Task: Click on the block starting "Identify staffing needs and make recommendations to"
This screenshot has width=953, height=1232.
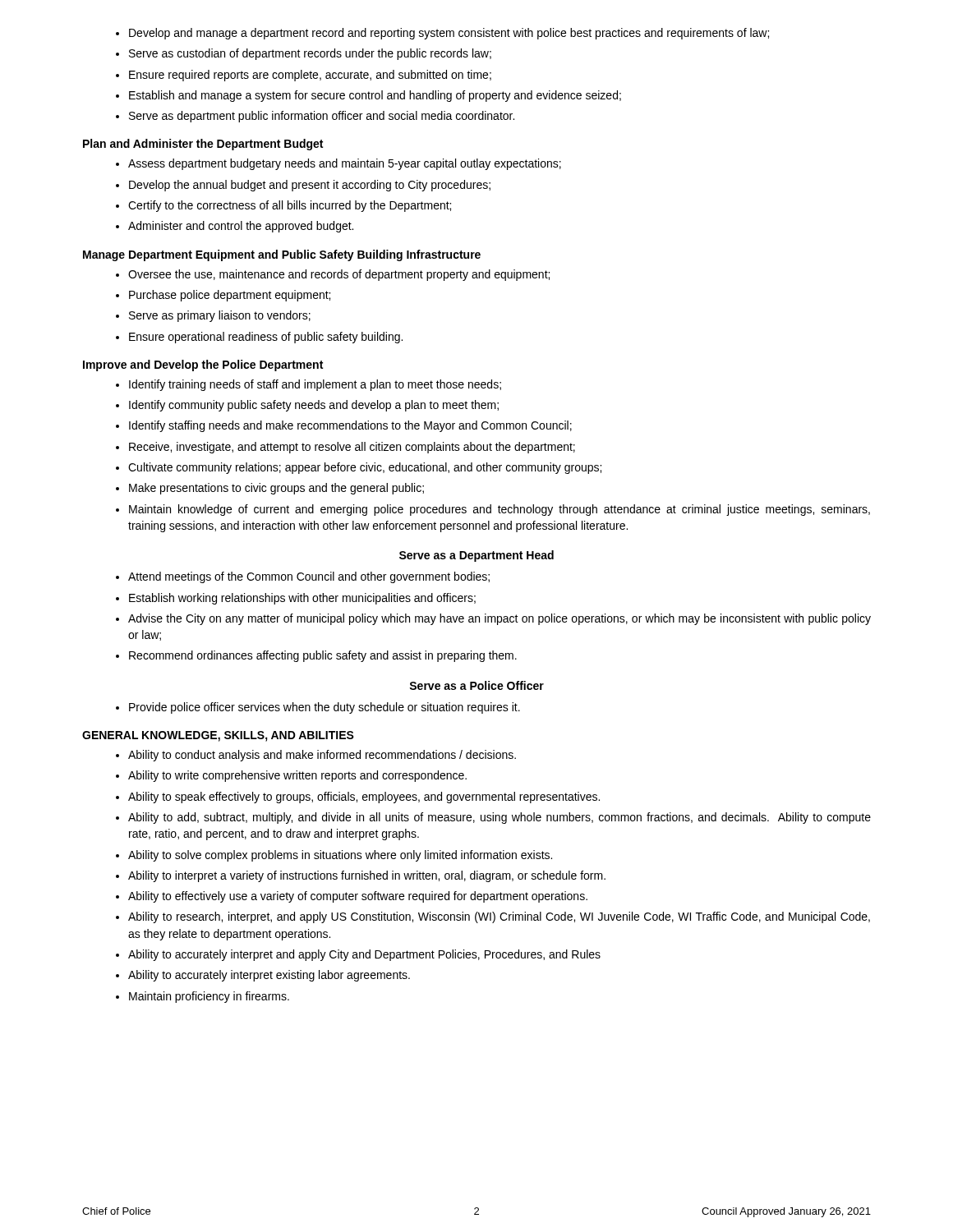Action: click(350, 426)
